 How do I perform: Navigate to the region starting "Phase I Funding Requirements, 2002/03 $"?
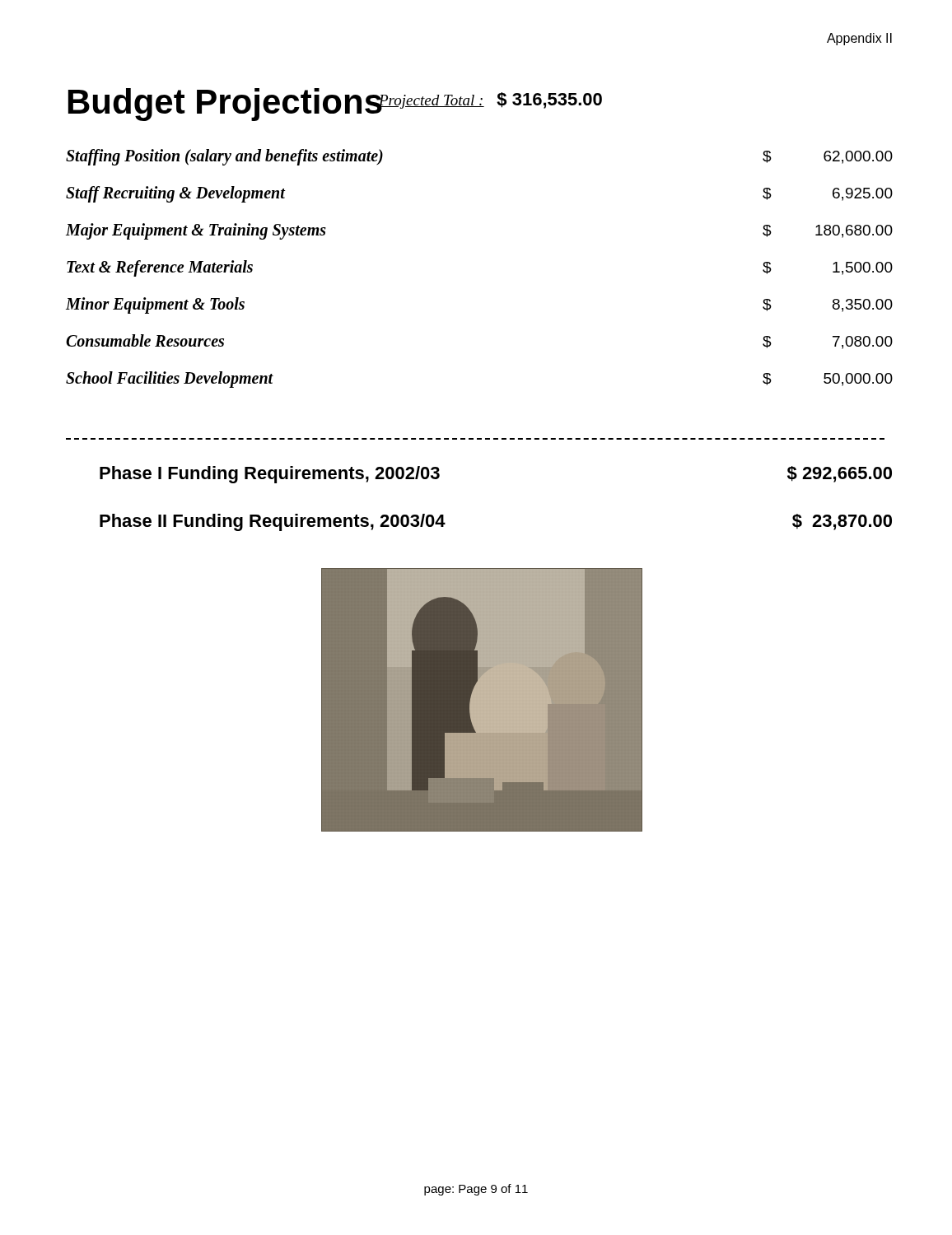coord(271,475)
